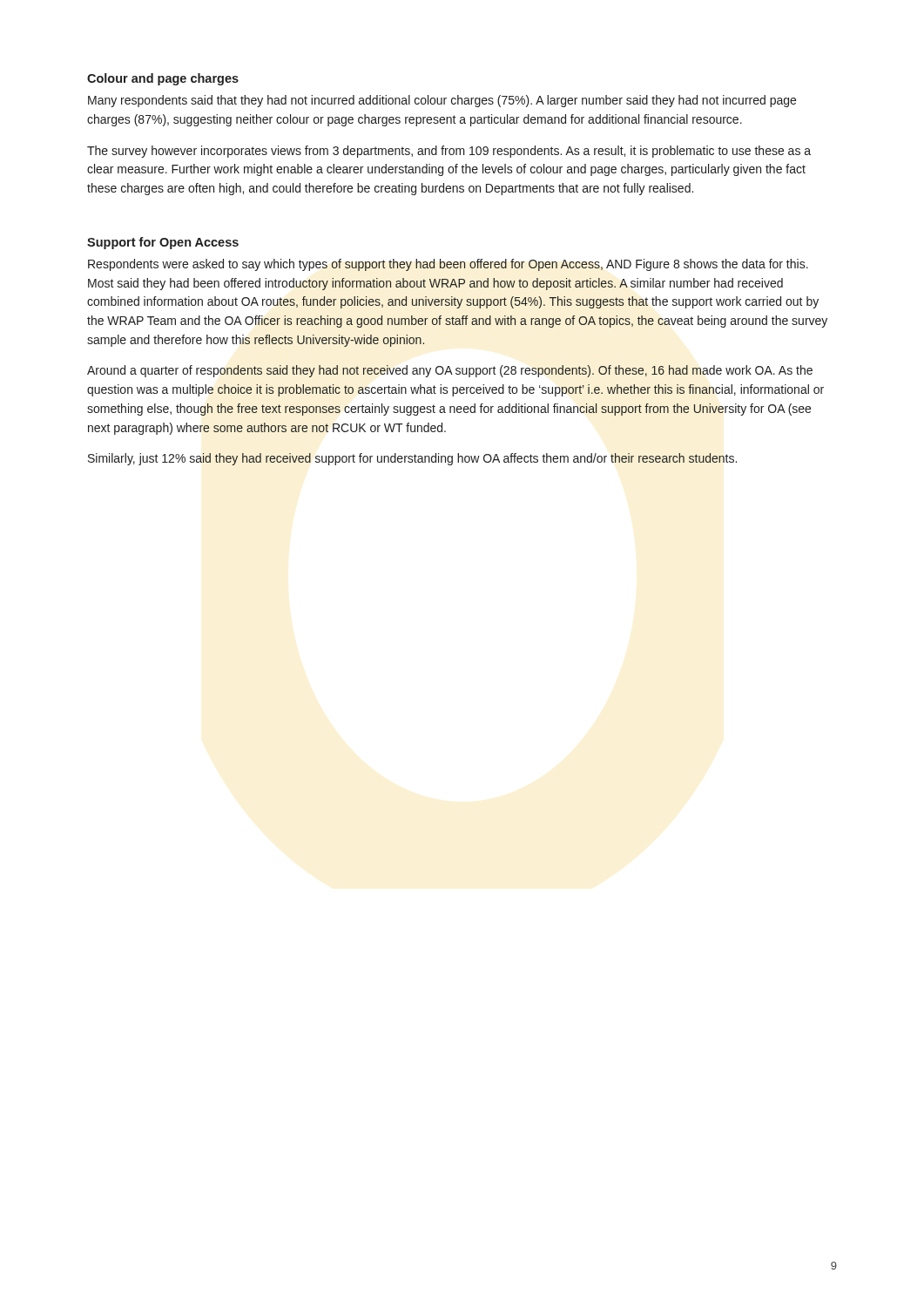This screenshot has width=924, height=1307.
Task: Locate the text block with the text "Similarly, just 12% said they had"
Action: [x=413, y=458]
